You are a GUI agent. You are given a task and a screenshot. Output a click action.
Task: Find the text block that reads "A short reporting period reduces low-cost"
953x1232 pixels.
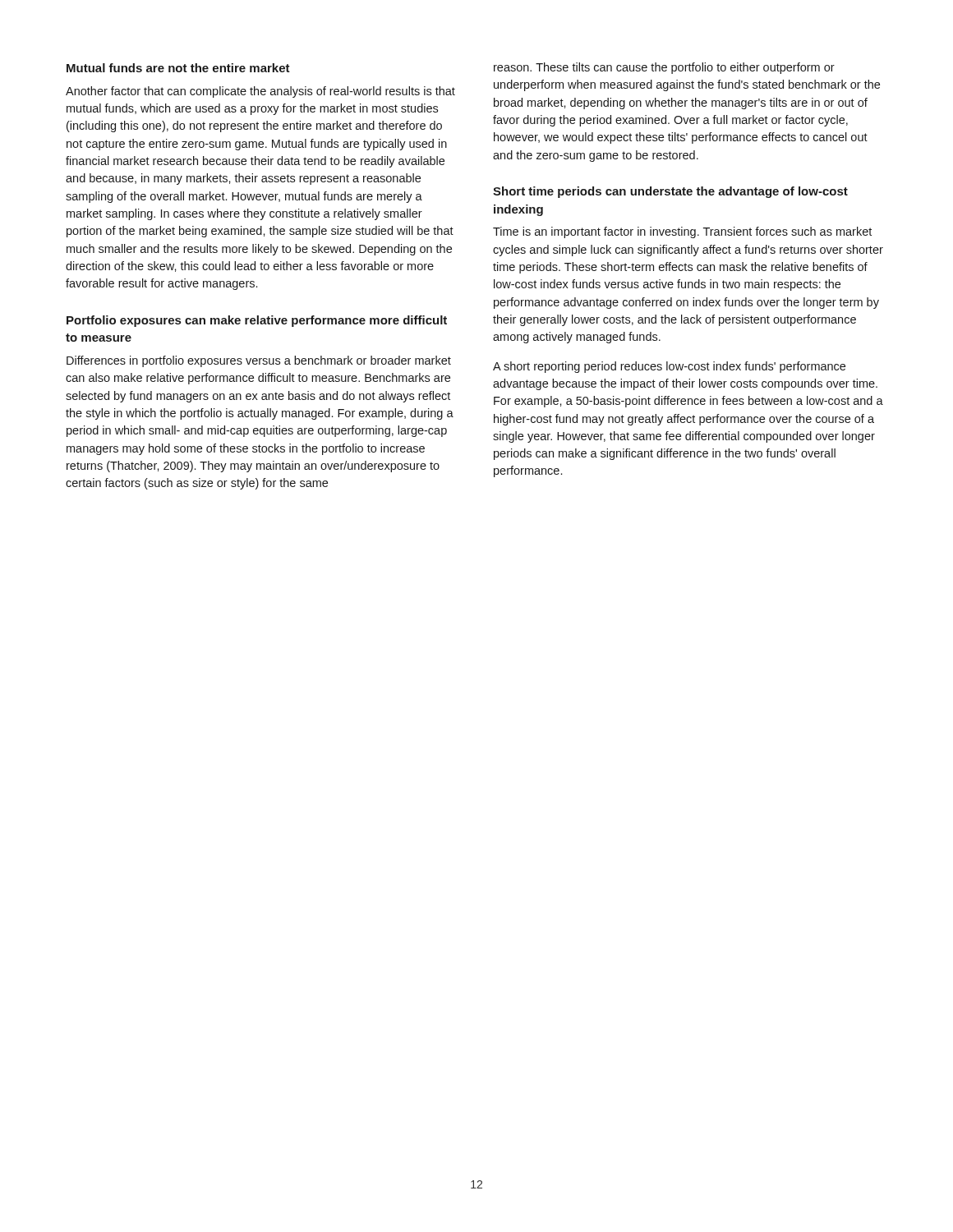click(x=690, y=419)
